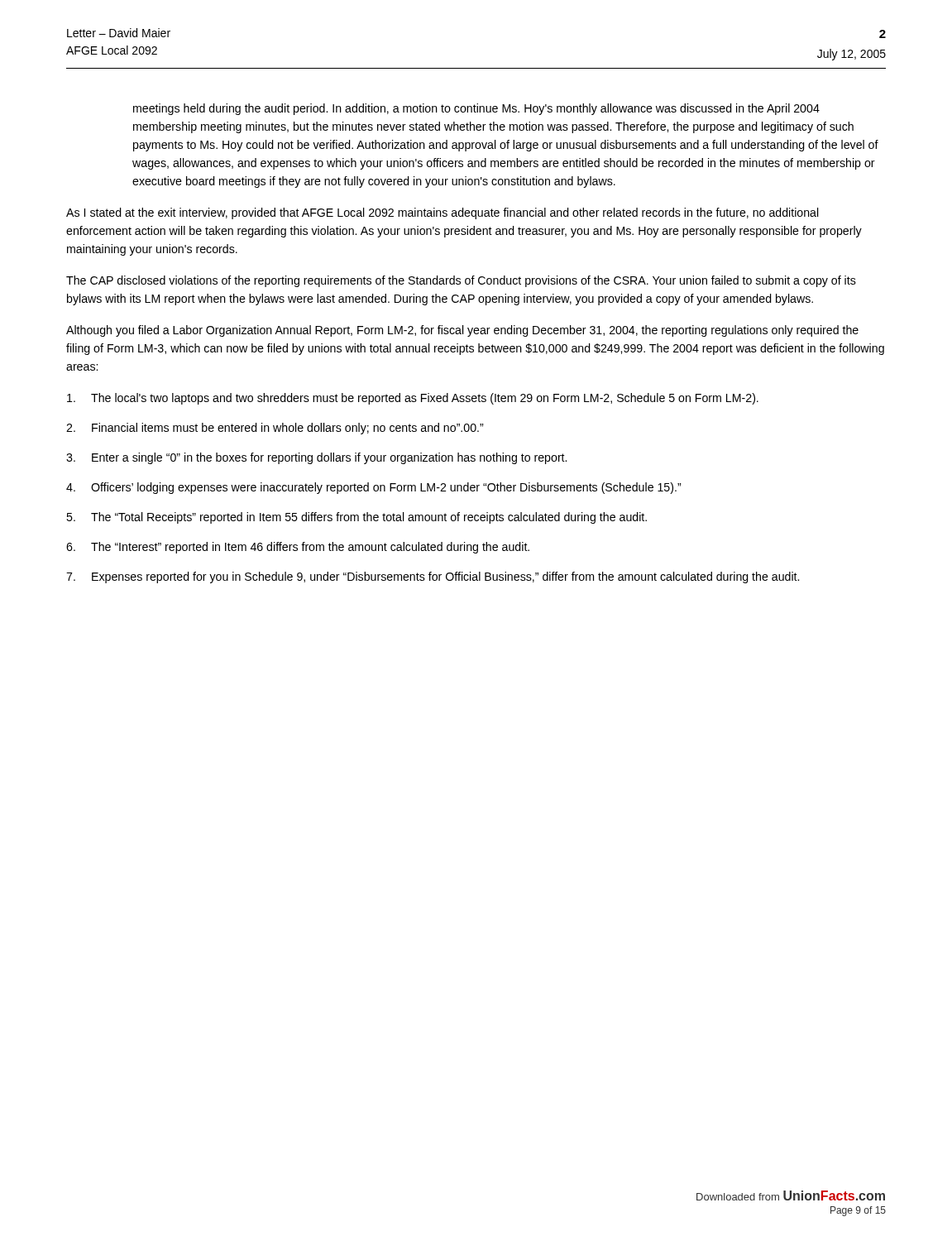Select the list item that says "2. Financial items"
The height and width of the screenshot is (1241, 952).
point(476,428)
